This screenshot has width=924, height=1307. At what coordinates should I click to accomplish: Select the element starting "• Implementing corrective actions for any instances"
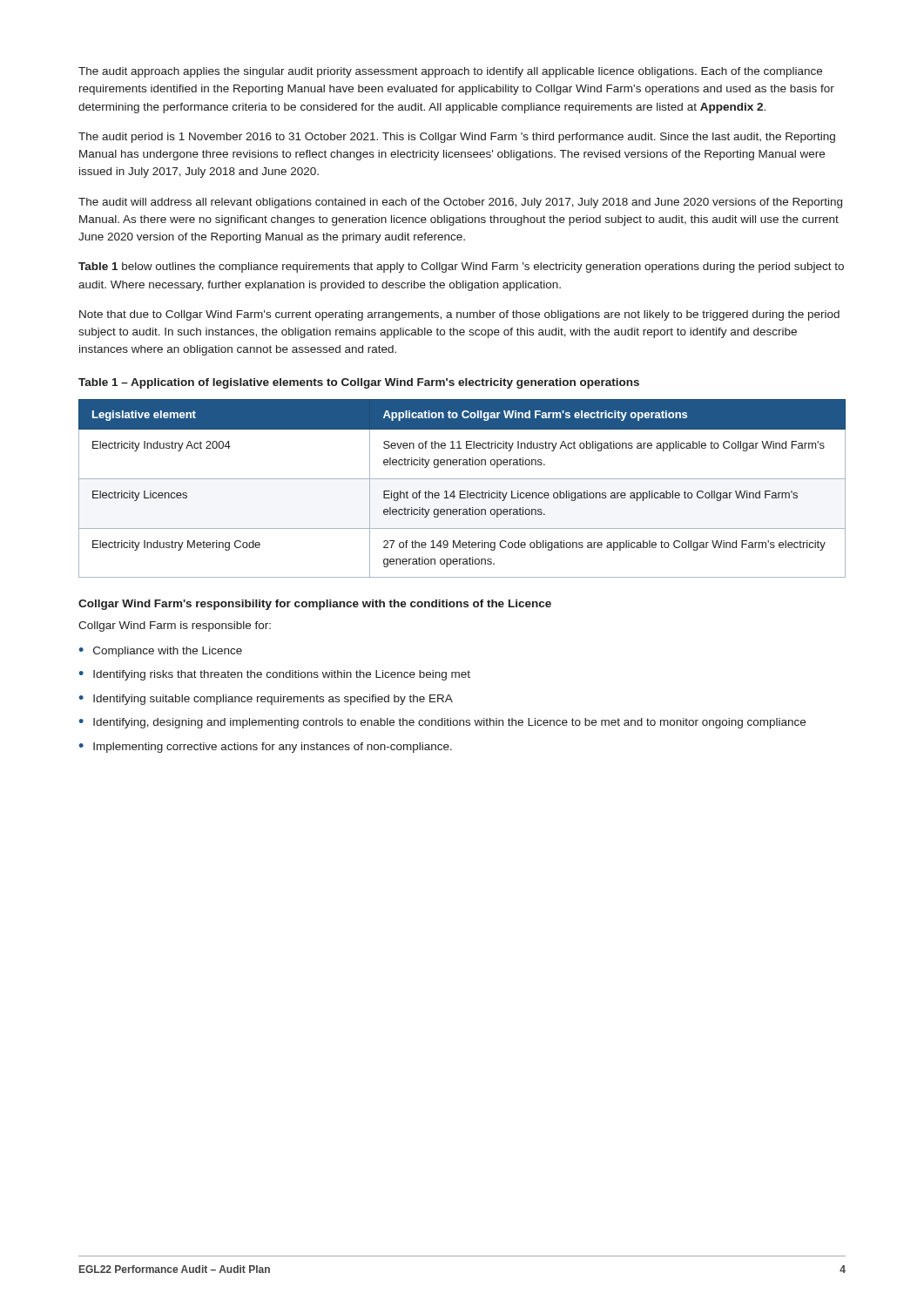tap(462, 747)
